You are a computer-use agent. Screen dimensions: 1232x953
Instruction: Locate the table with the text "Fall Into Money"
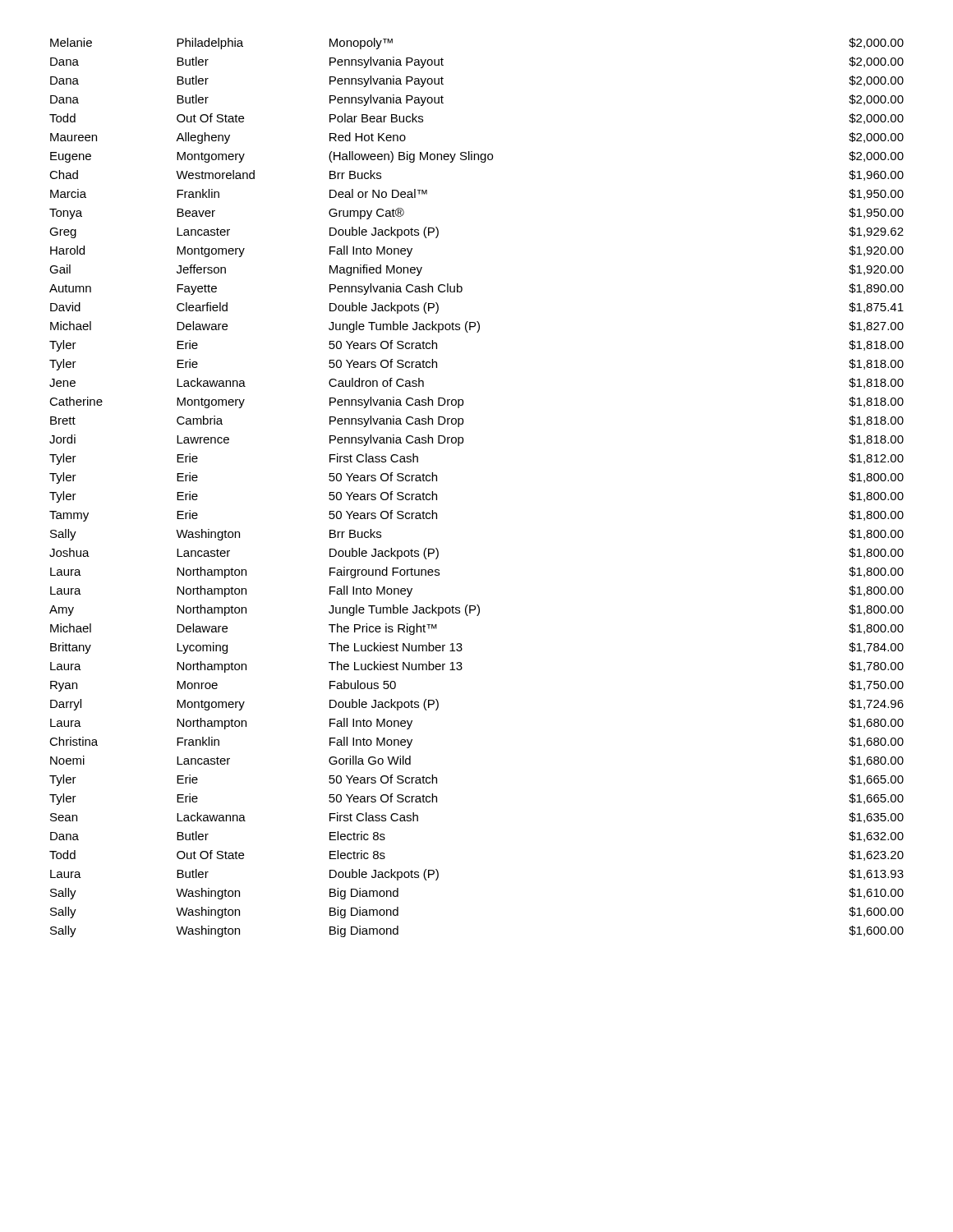coord(476,486)
